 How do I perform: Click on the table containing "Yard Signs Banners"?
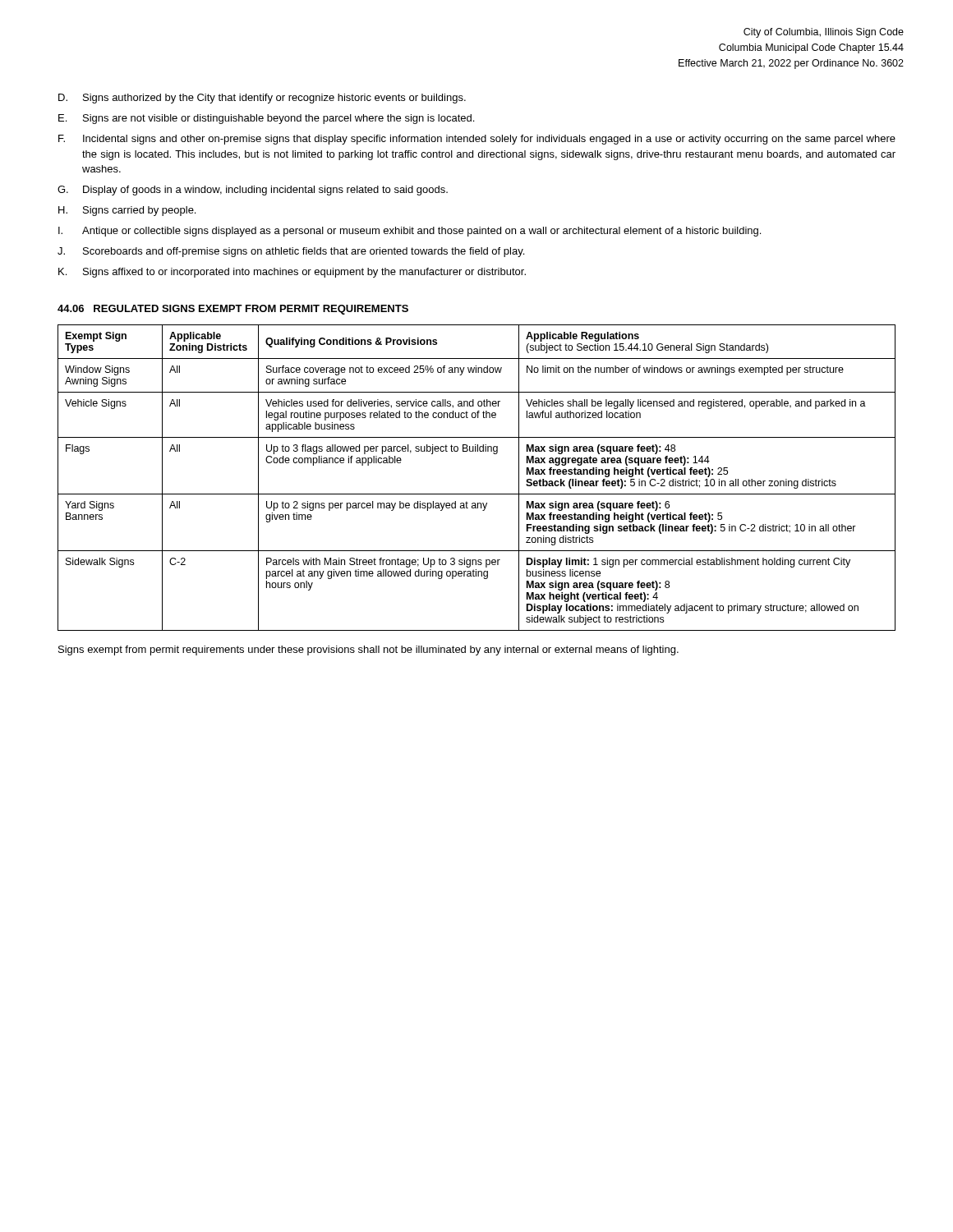pos(476,478)
